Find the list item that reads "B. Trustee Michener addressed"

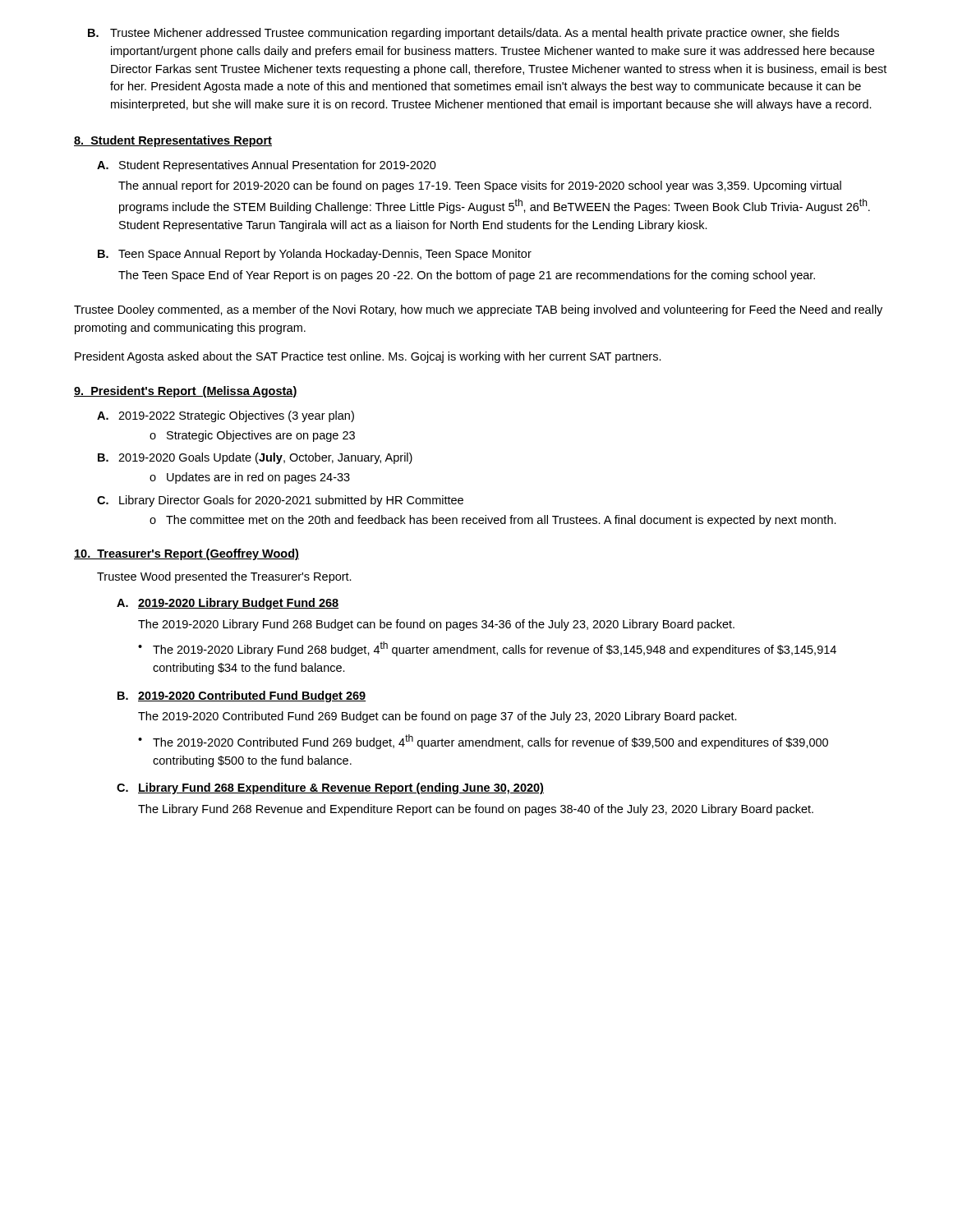[x=481, y=69]
